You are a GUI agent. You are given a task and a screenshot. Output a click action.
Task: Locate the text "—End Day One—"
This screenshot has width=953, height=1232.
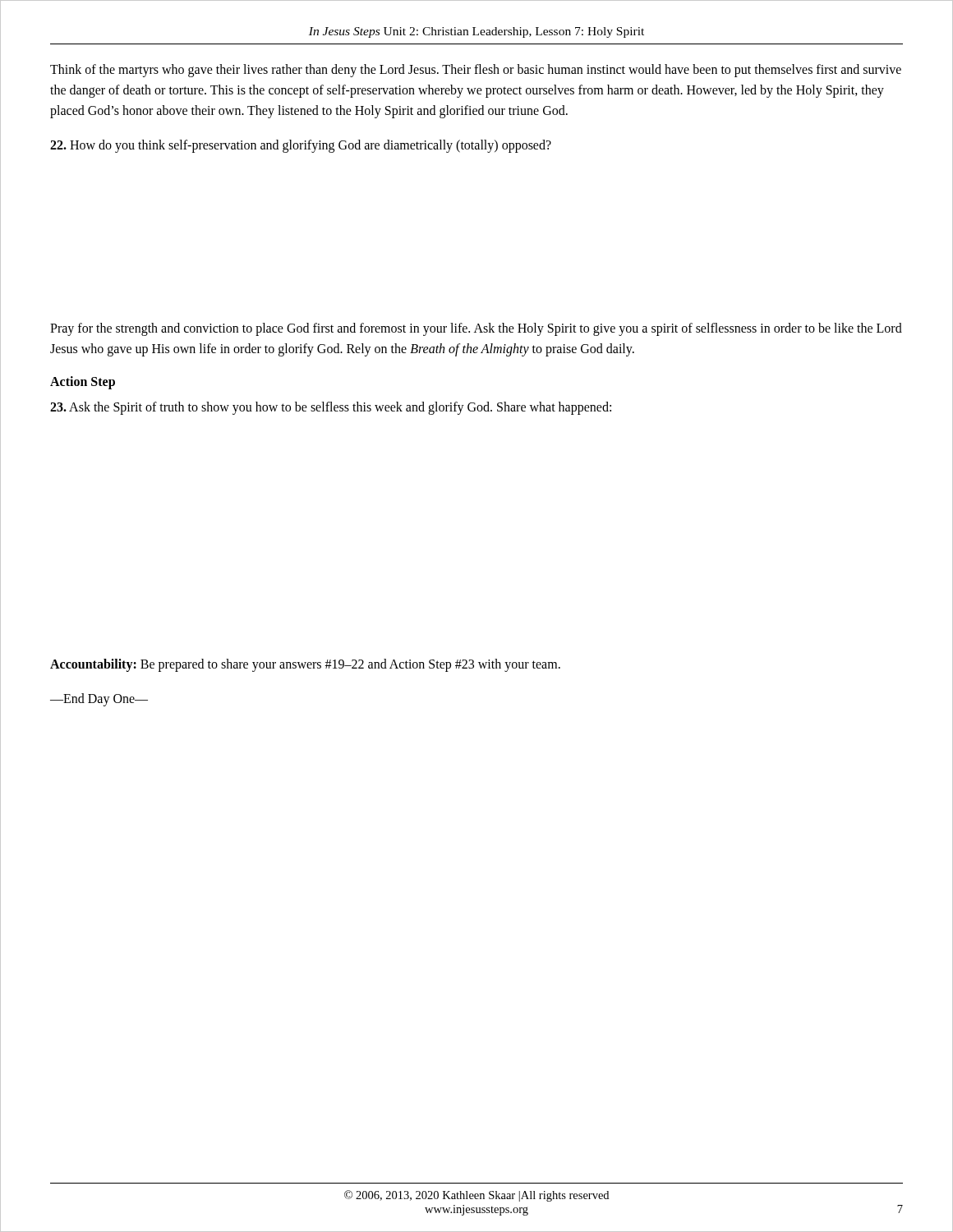click(x=99, y=699)
